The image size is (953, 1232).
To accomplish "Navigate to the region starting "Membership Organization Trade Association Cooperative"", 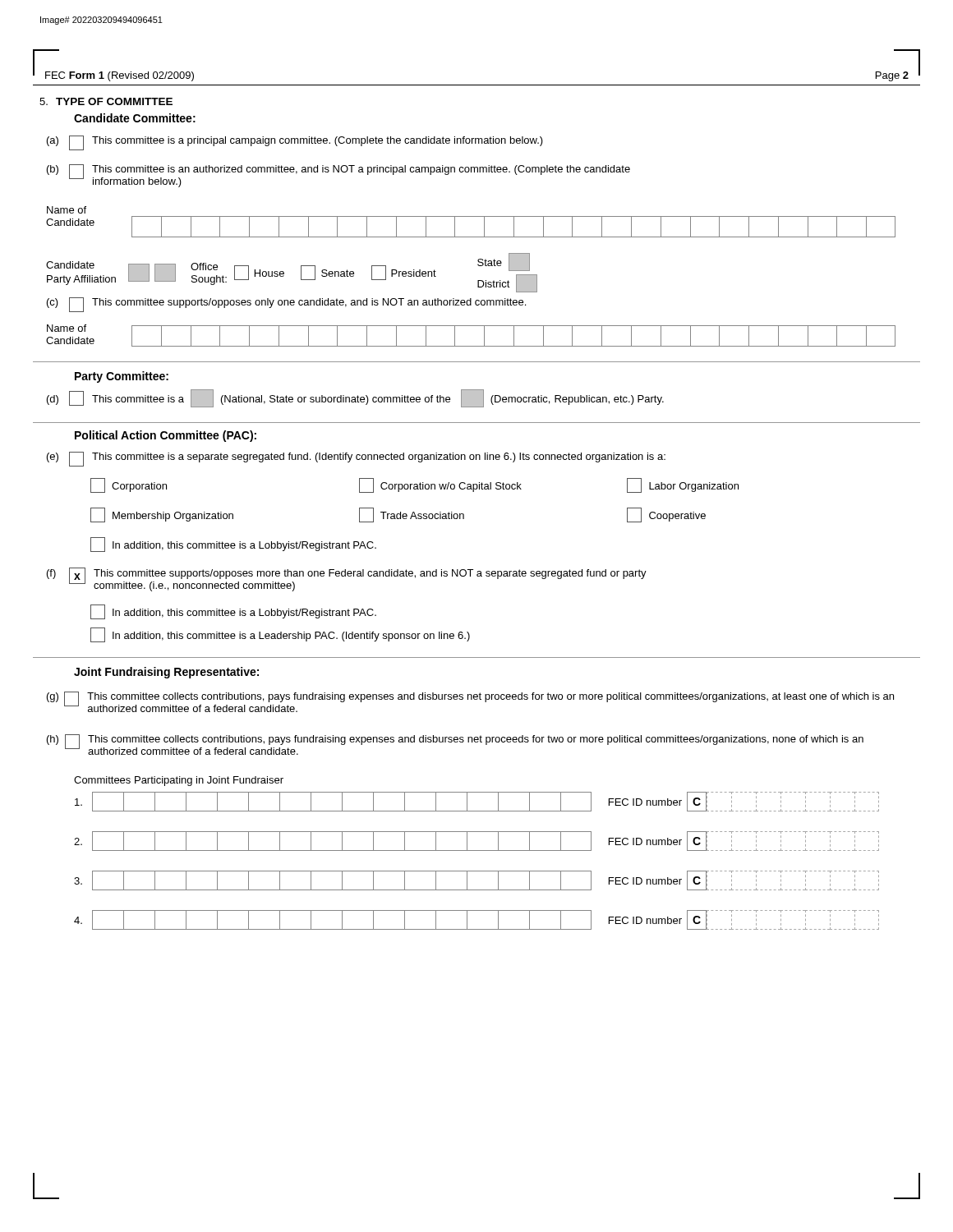I will 398,515.
